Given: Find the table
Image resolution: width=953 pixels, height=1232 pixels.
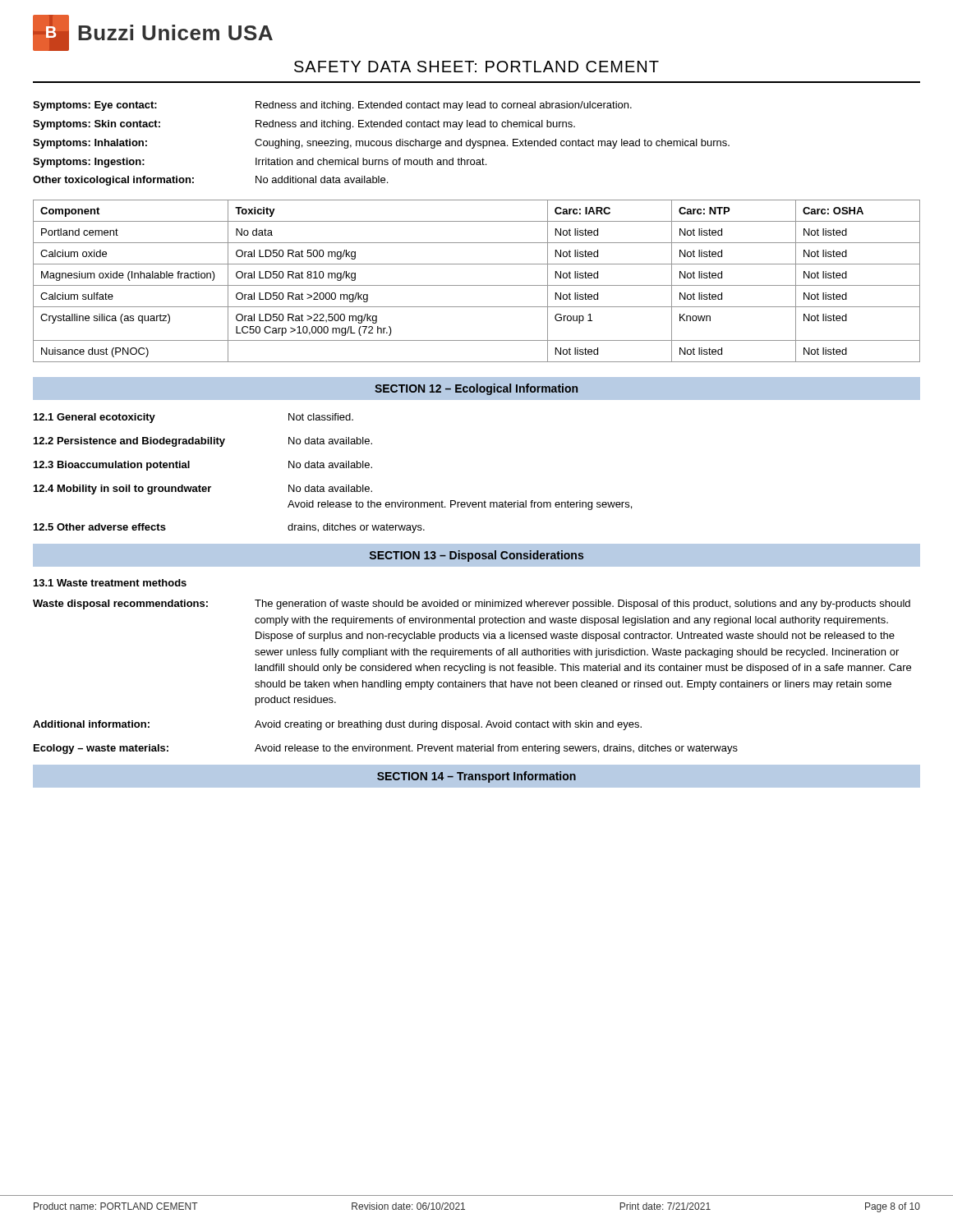Looking at the screenshot, I should point(476,281).
